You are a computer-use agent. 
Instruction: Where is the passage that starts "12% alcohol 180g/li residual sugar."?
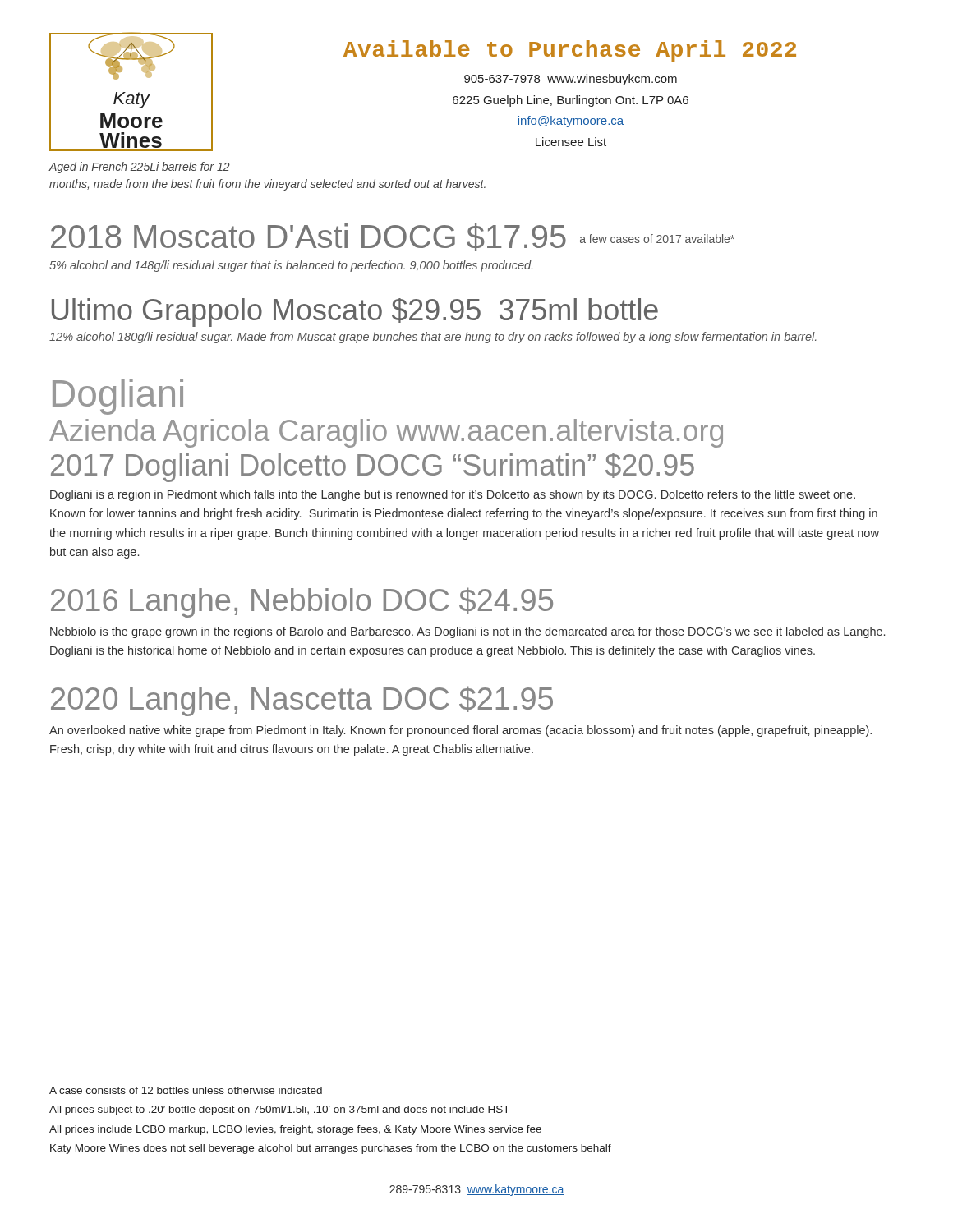(433, 337)
